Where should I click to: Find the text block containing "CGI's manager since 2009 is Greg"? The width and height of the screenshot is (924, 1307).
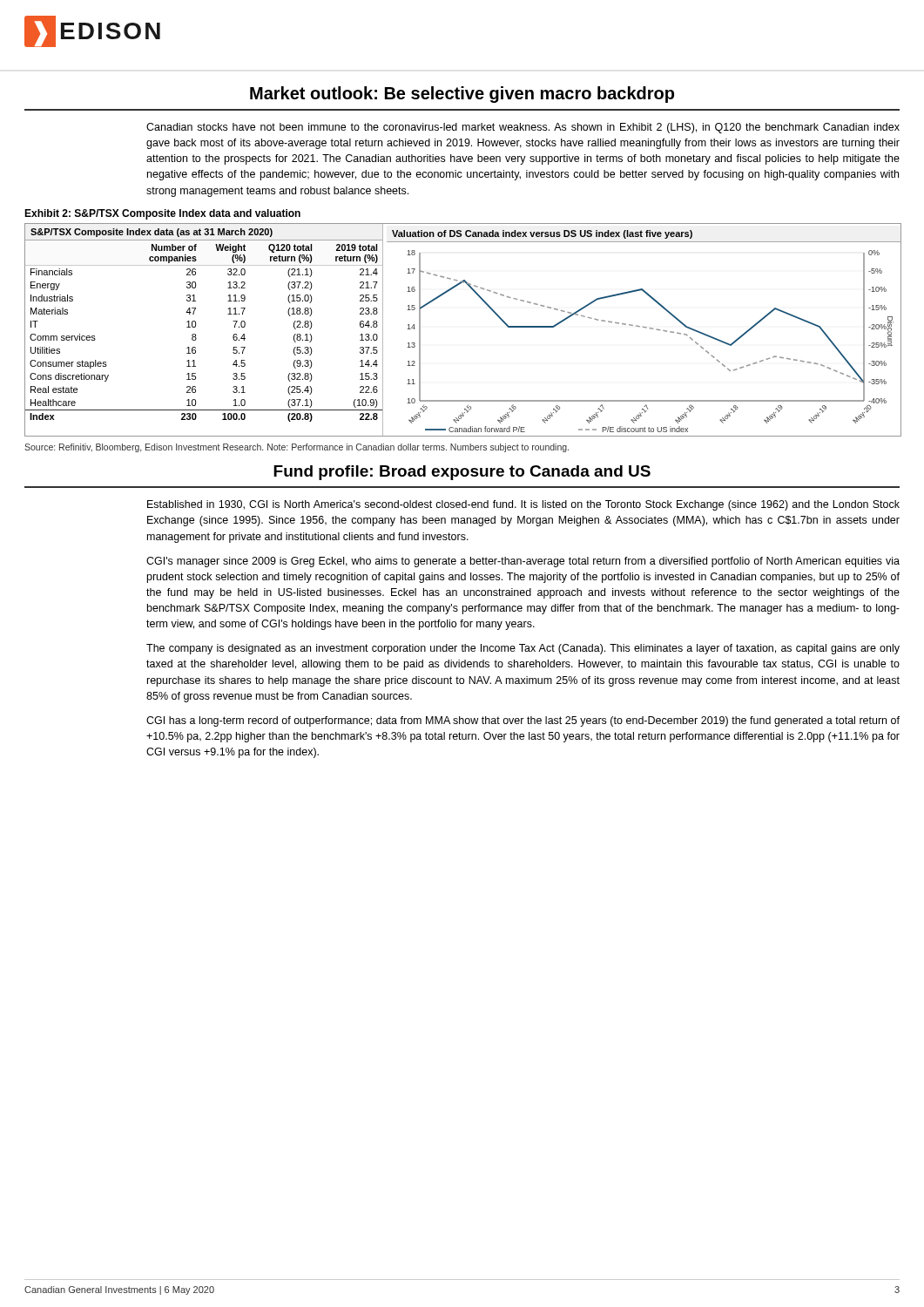(x=523, y=592)
